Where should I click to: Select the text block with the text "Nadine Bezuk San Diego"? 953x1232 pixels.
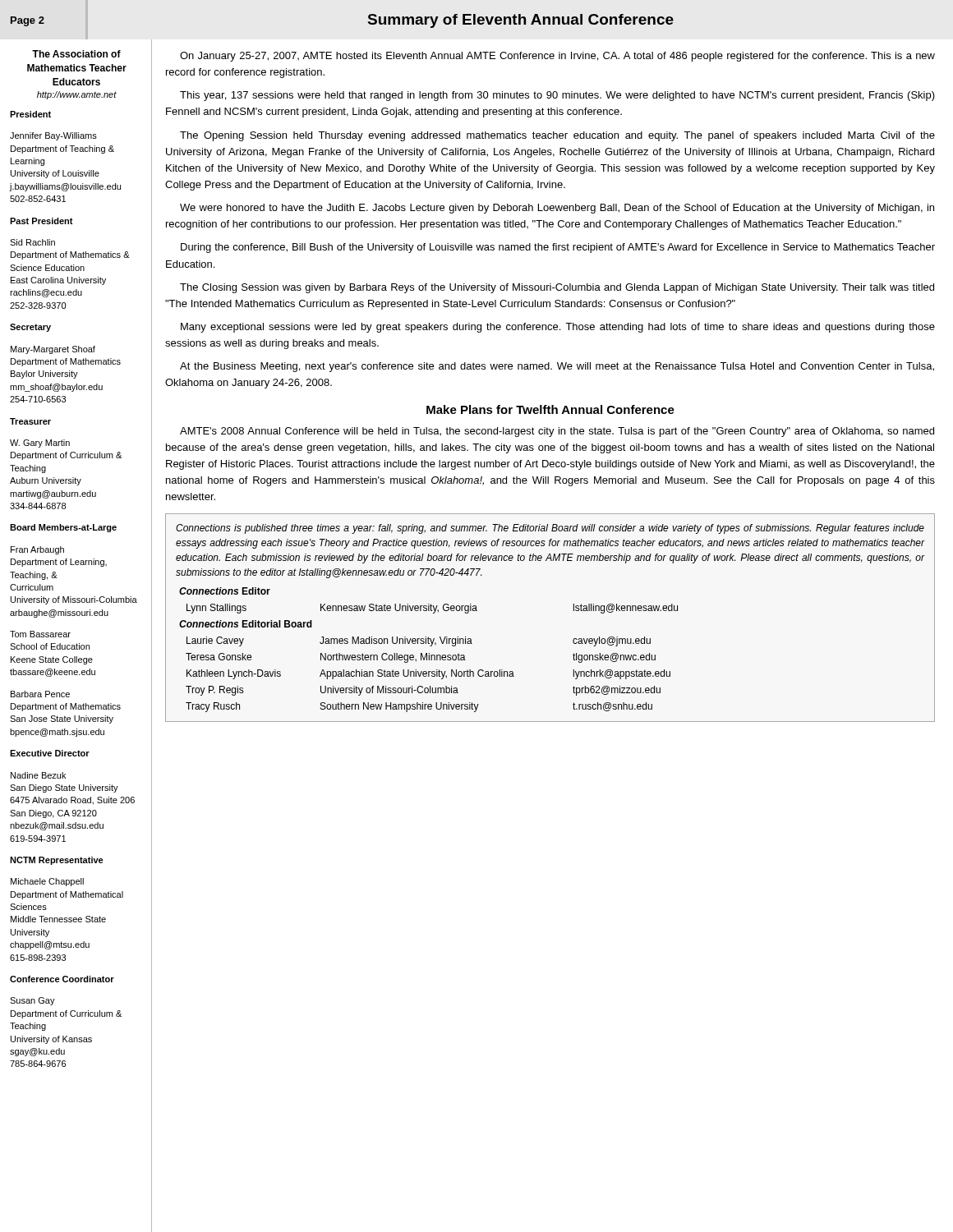click(x=76, y=807)
